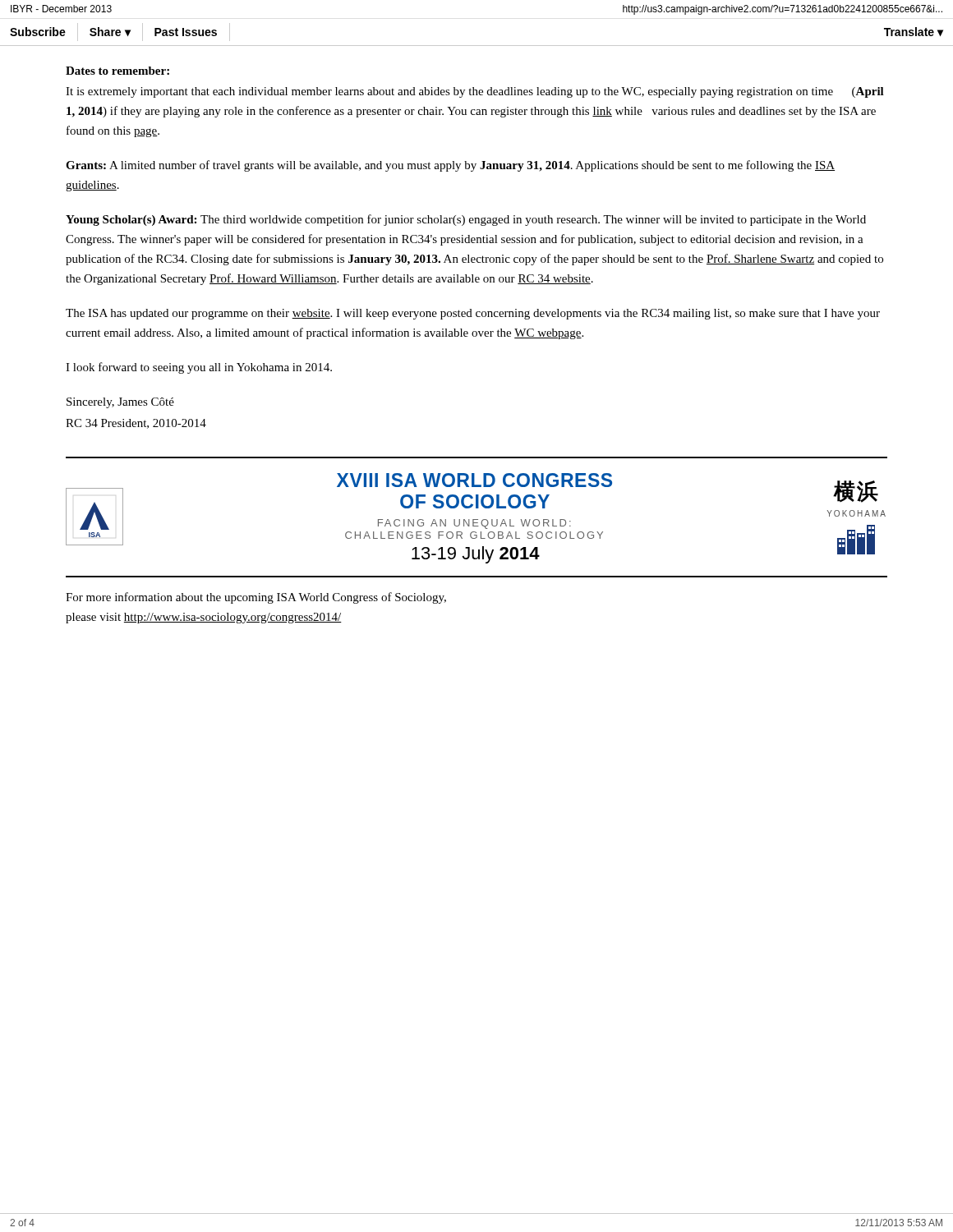
Task: Select the passage starting "For more information about the"
Action: (256, 607)
